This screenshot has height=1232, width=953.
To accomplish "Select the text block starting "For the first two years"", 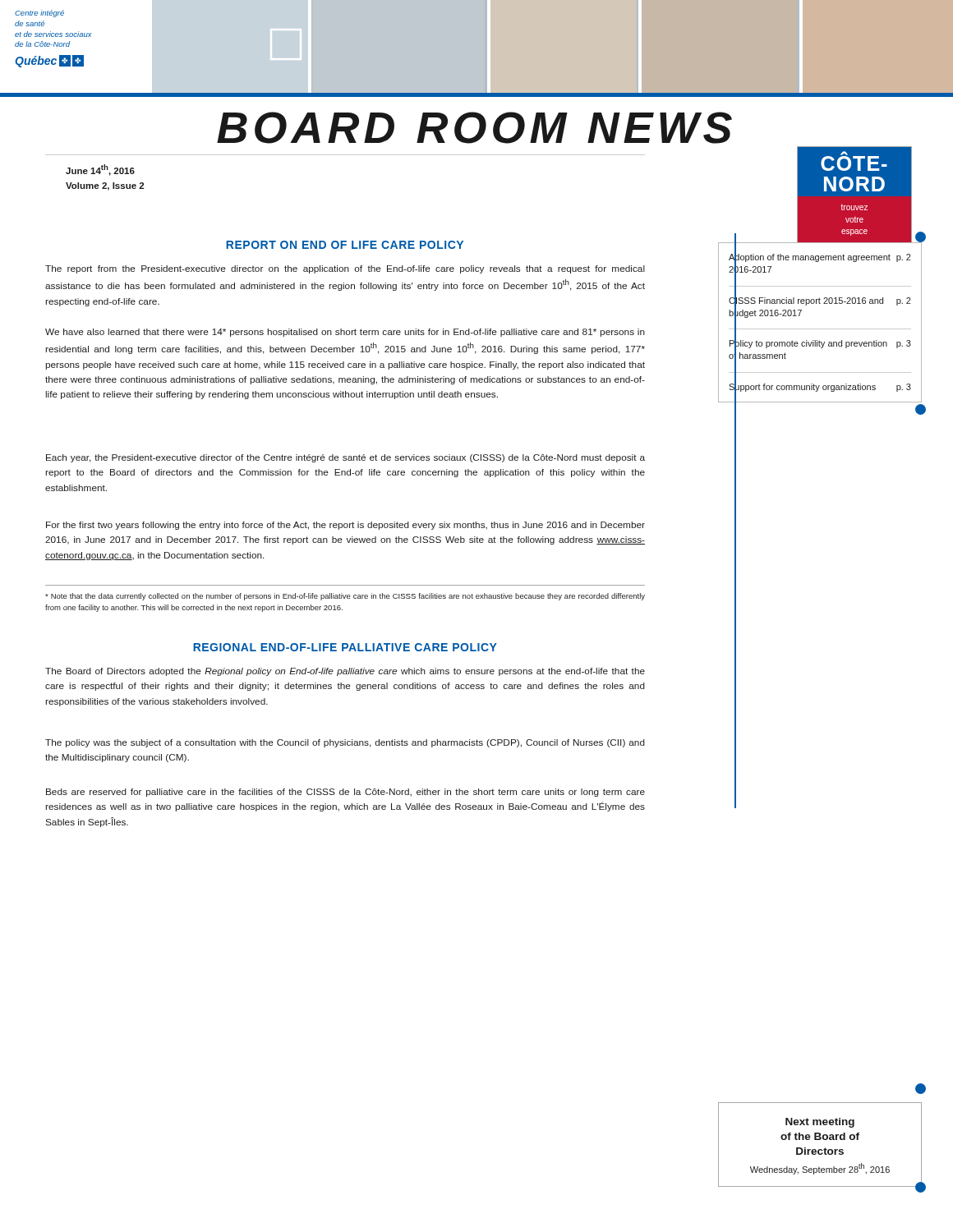I will 345,540.
